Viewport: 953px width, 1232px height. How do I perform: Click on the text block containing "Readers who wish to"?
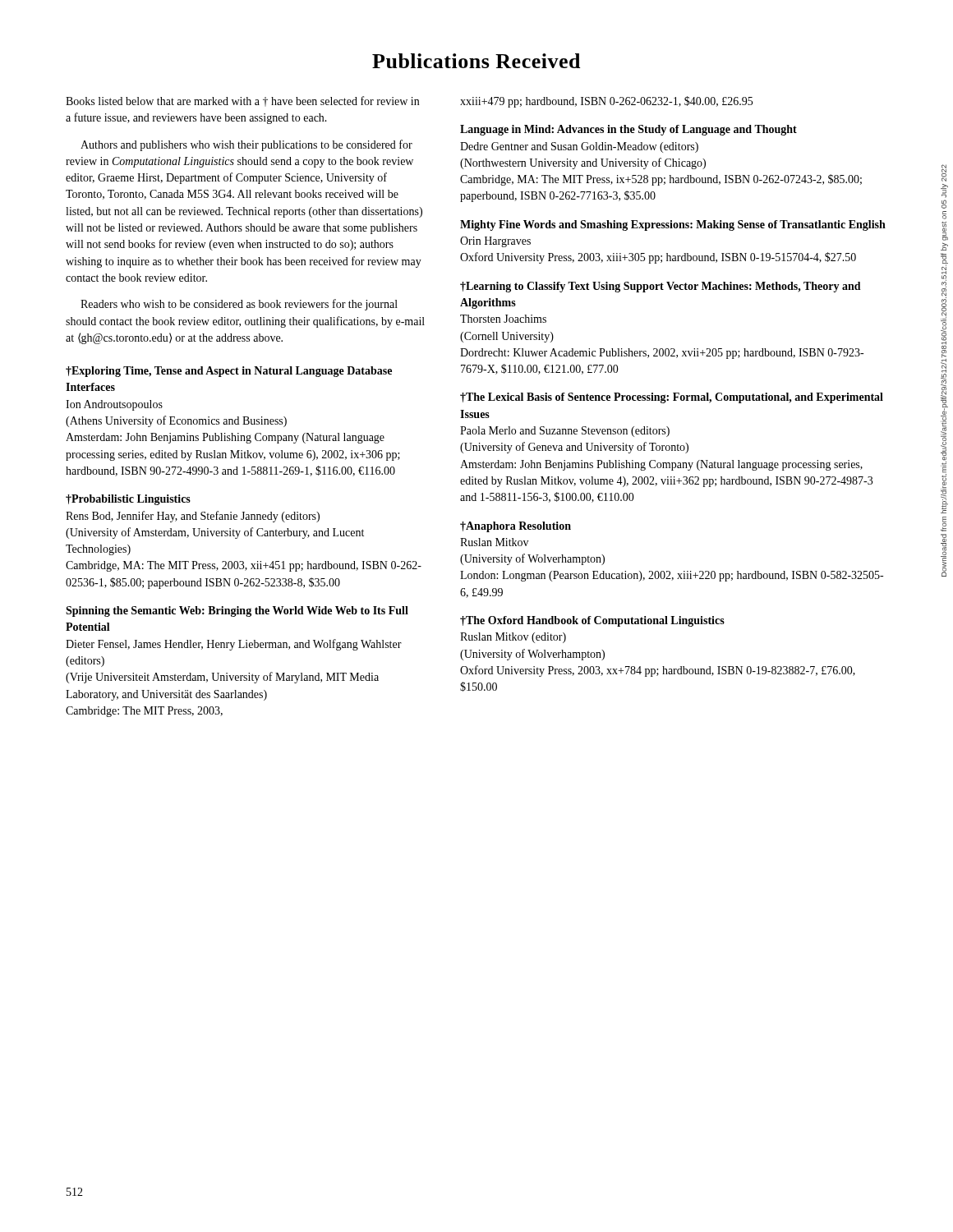[246, 322]
